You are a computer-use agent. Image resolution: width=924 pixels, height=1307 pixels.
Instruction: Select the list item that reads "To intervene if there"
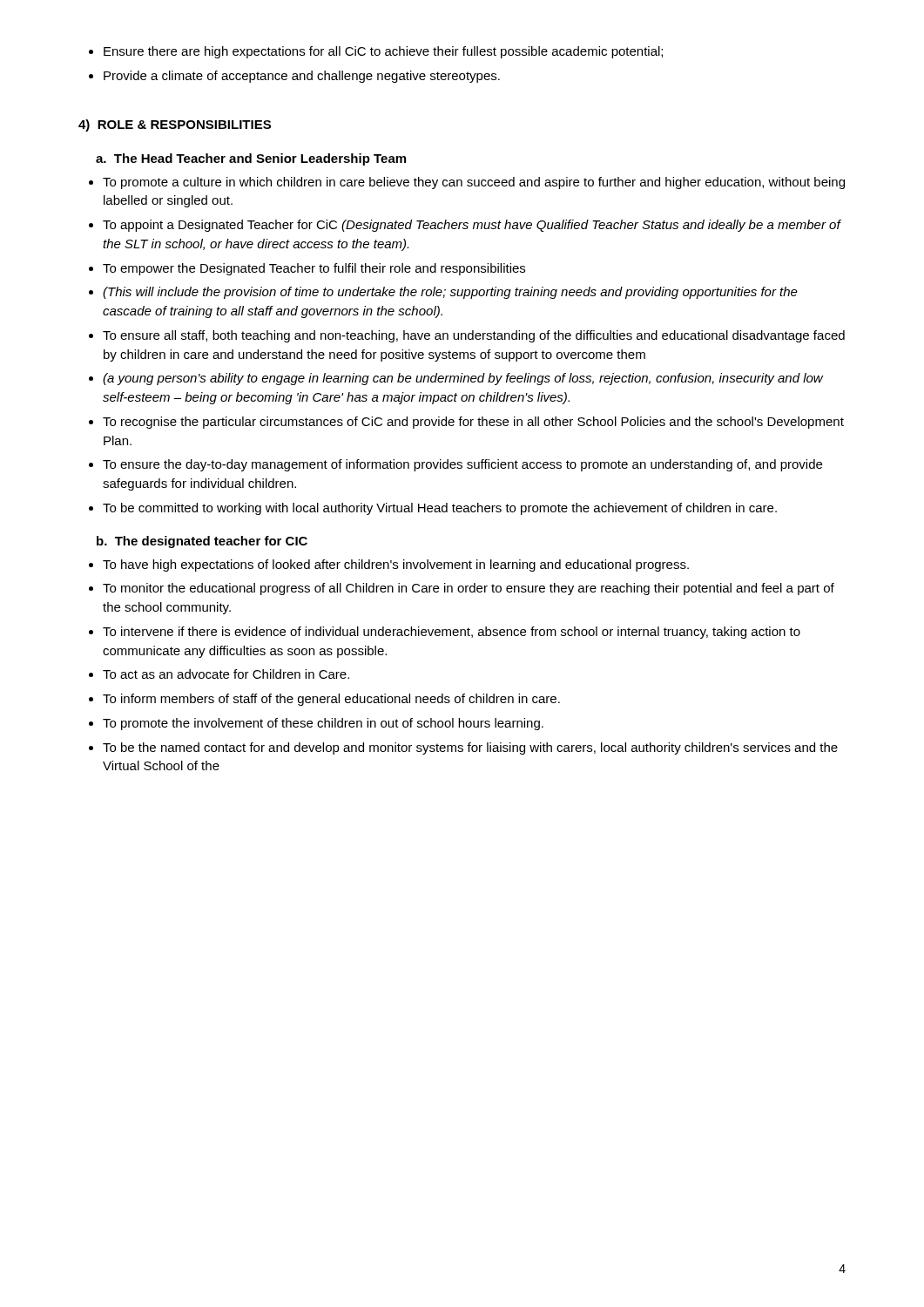coord(474,641)
